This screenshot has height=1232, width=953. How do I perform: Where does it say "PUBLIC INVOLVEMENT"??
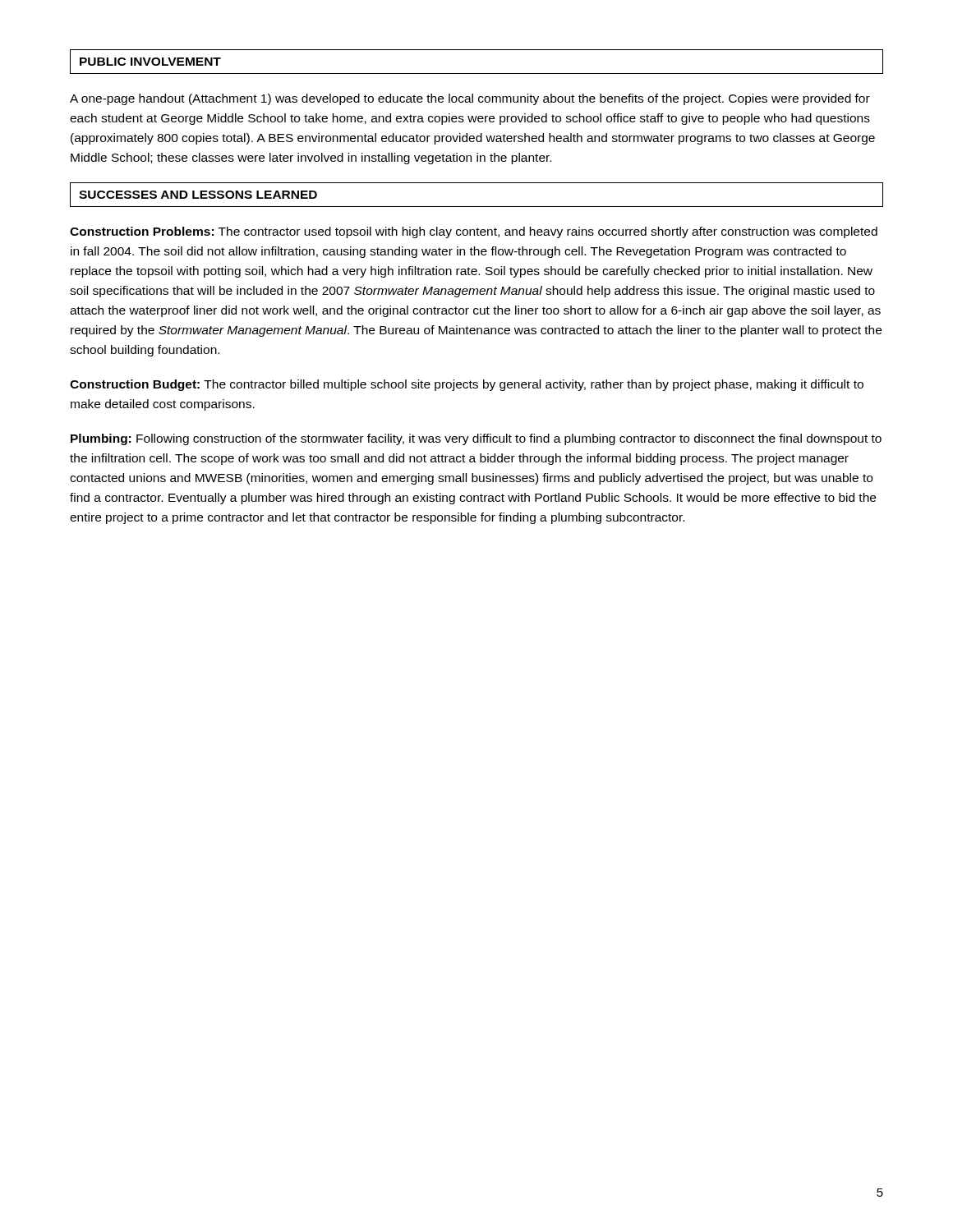(150, 61)
